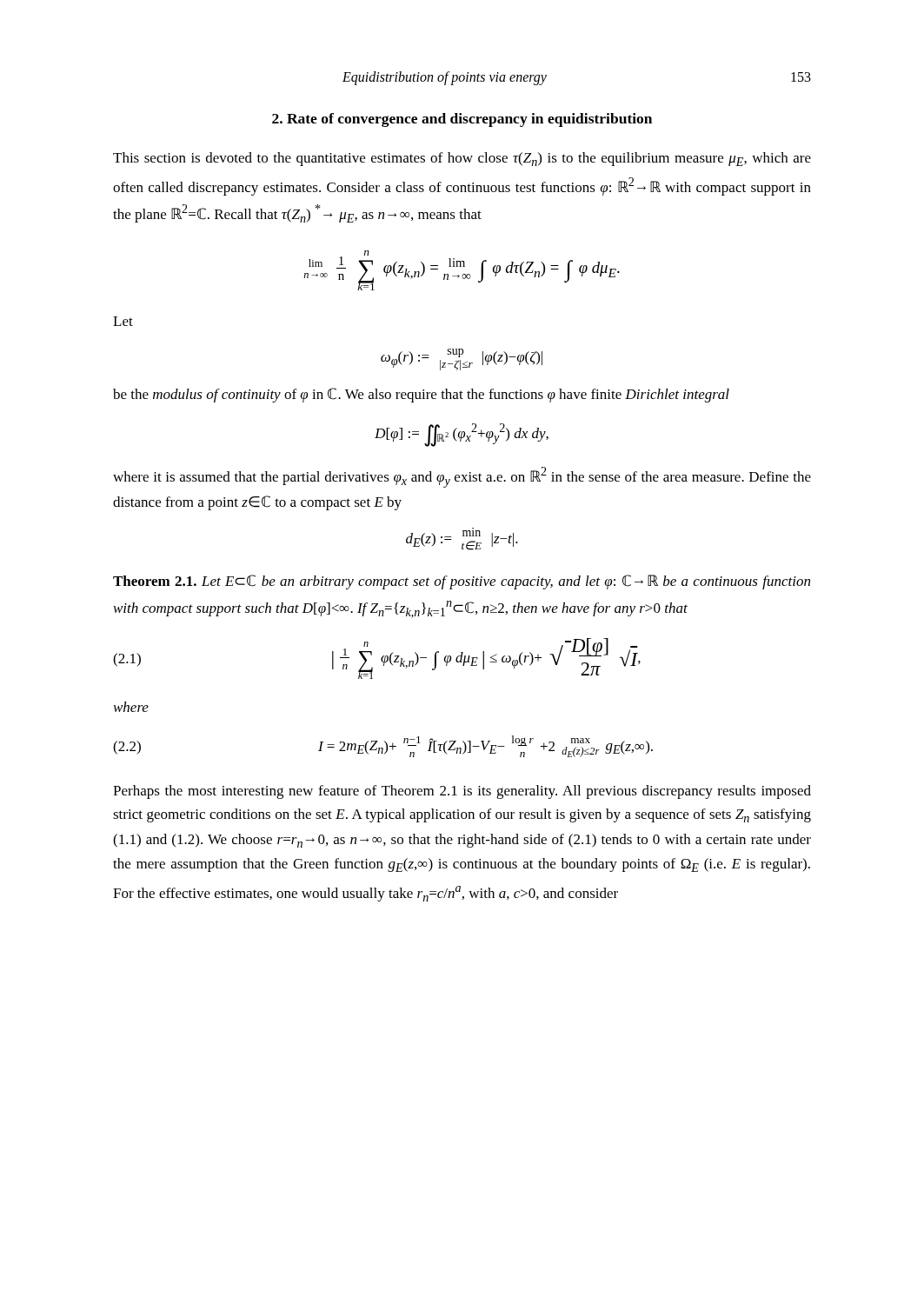Point to the block beginning "This section is devoted to the quantitative"
Viewport: 924px width, 1304px height.
(462, 188)
